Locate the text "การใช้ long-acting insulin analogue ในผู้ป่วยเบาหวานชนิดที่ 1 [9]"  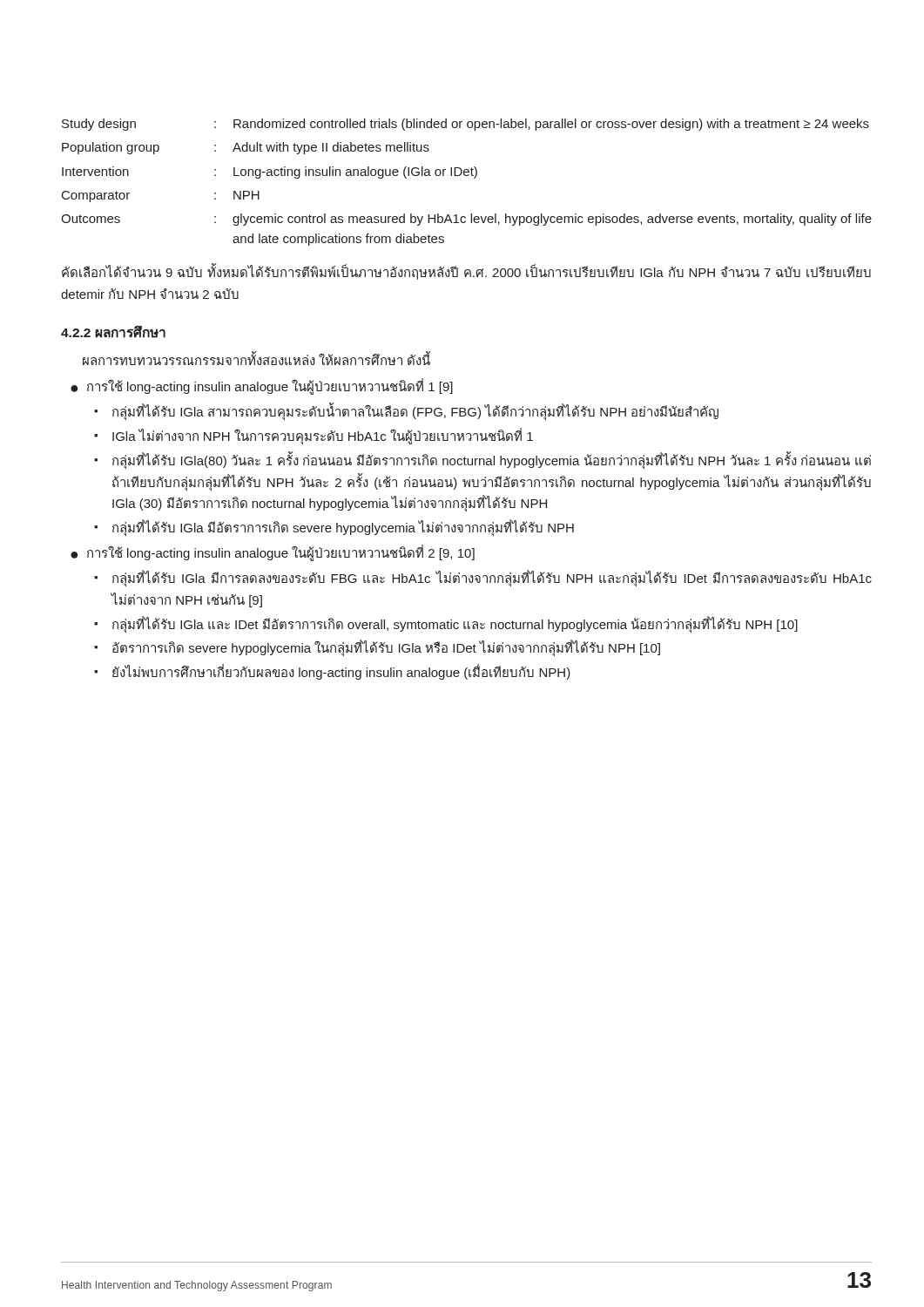point(270,387)
